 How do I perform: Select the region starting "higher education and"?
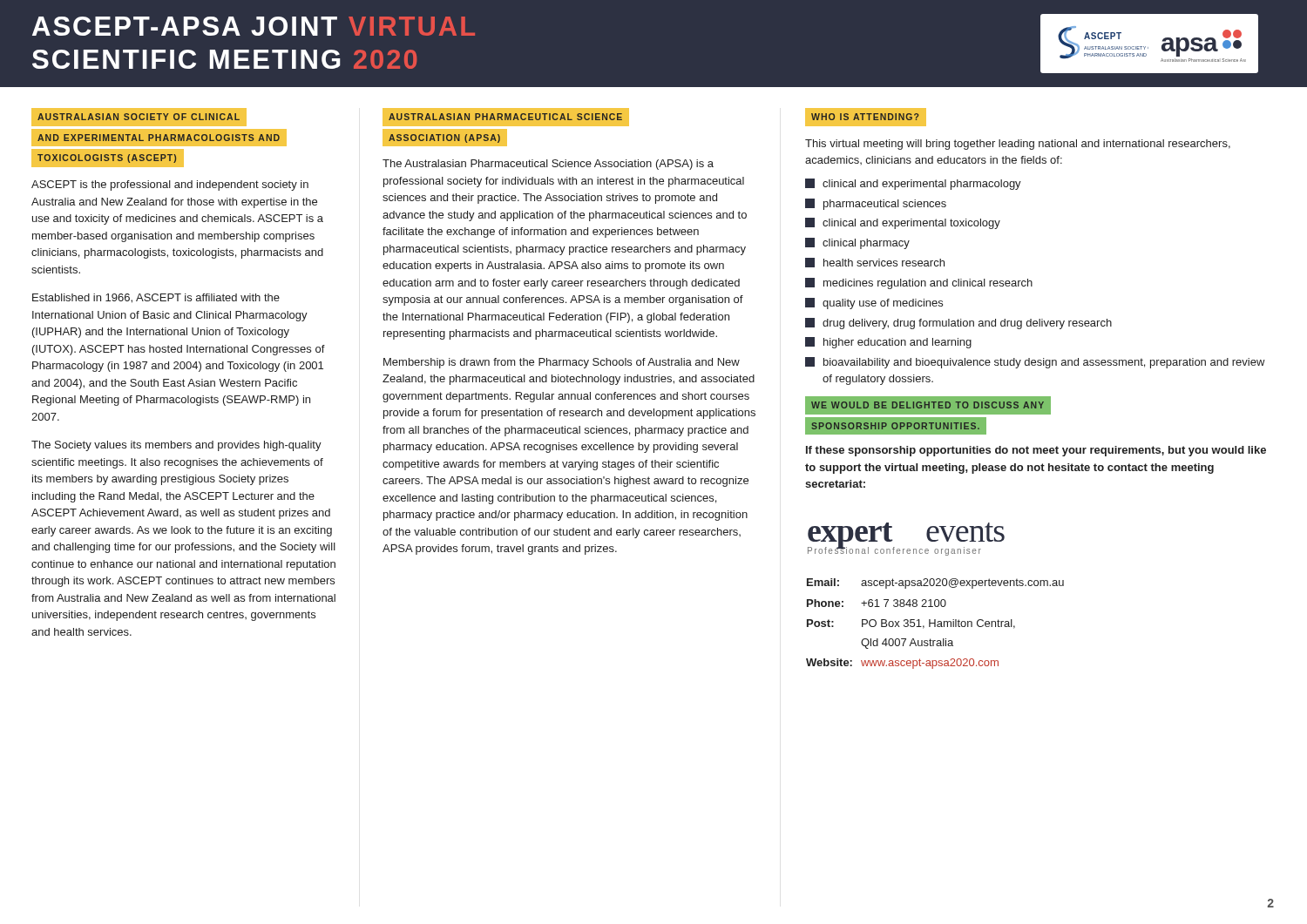tap(888, 343)
